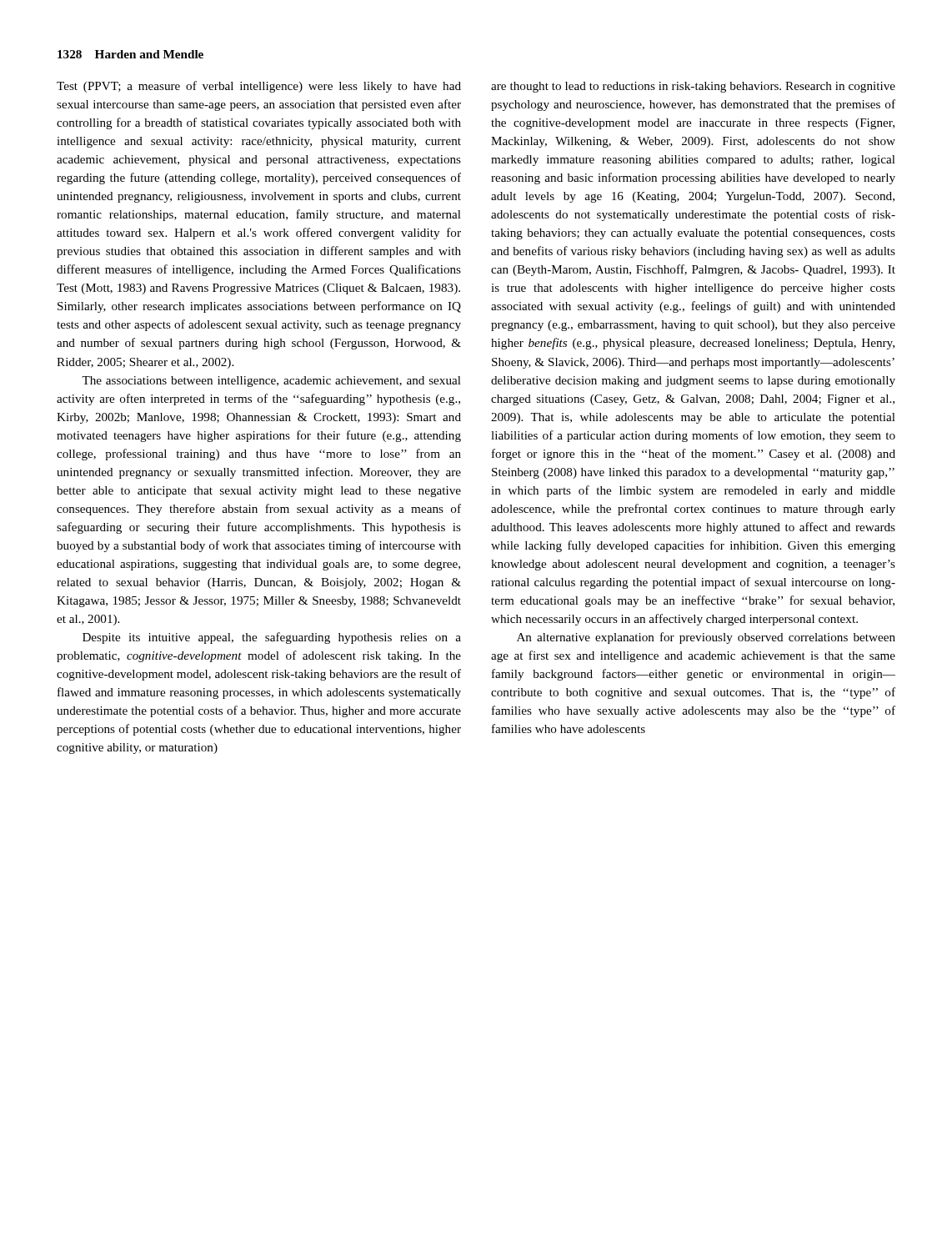Select the region starting "Test (PPVT; a measure of verbal intelligence)"

(x=259, y=417)
